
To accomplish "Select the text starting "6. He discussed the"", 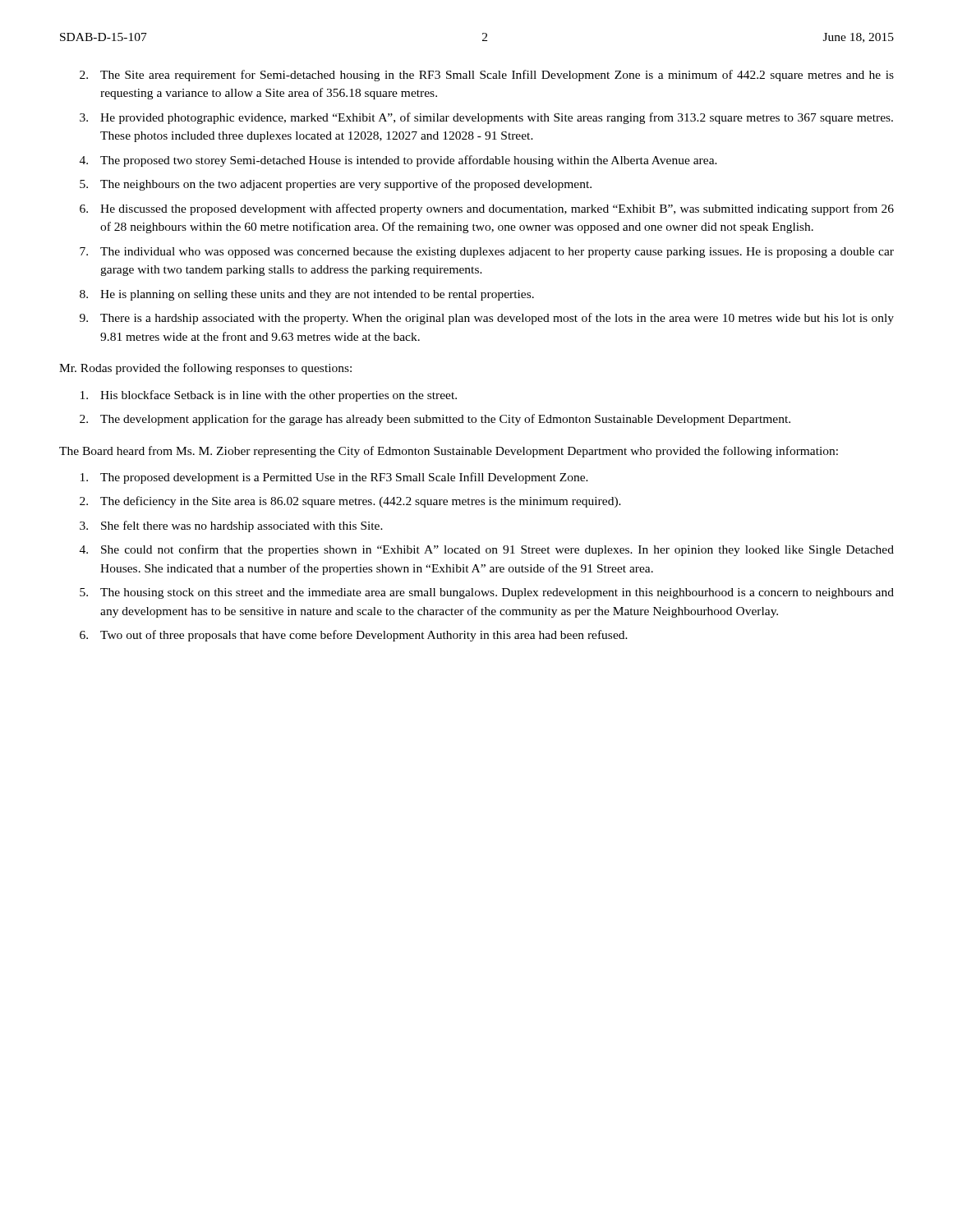I will click(476, 218).
